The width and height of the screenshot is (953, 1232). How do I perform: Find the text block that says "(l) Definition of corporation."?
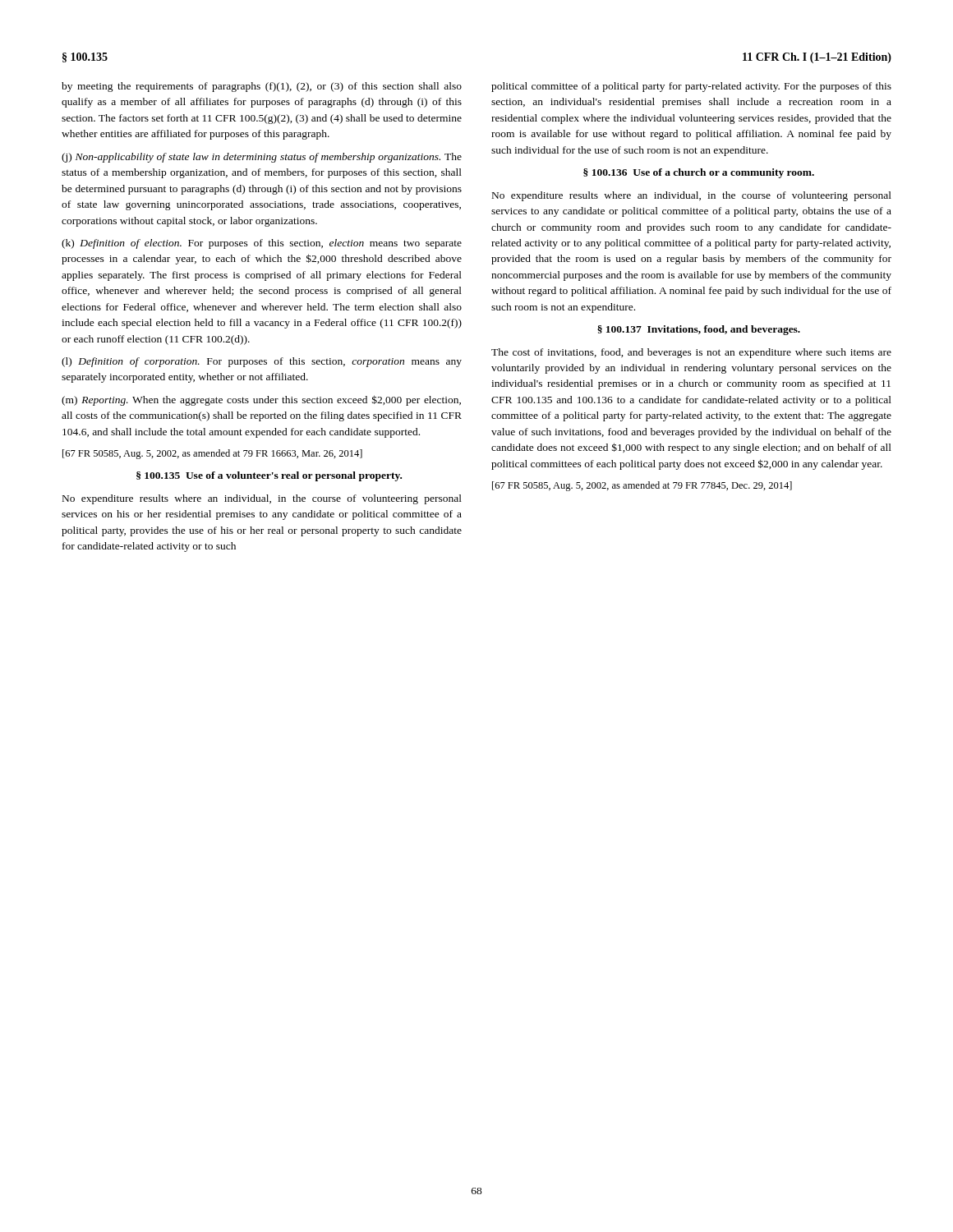click(262, 369)
